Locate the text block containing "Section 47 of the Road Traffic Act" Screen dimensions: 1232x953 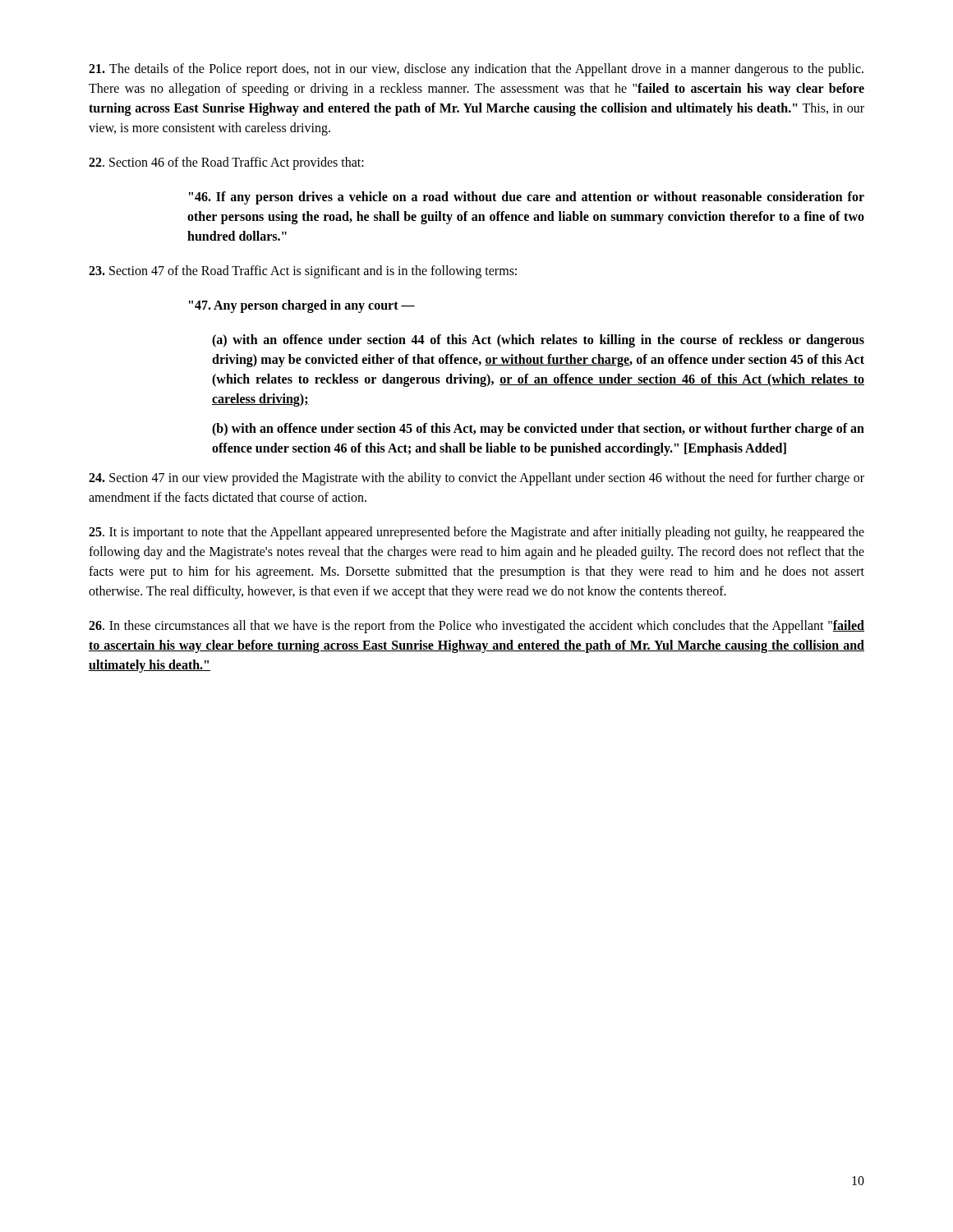(x=303, y=271)
